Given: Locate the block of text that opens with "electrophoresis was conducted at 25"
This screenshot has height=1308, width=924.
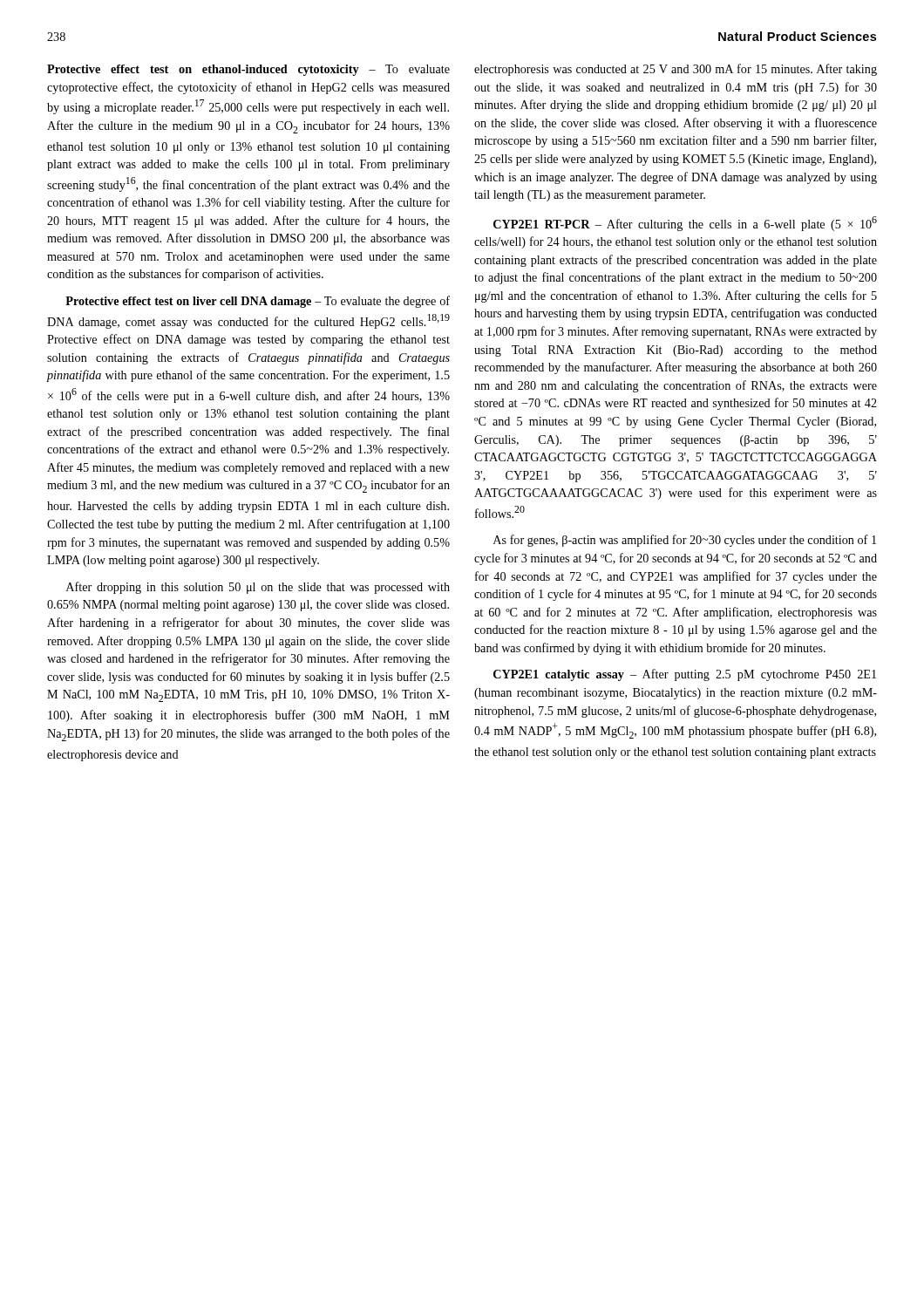Looking at the screenshot, I should coord(676,132).
